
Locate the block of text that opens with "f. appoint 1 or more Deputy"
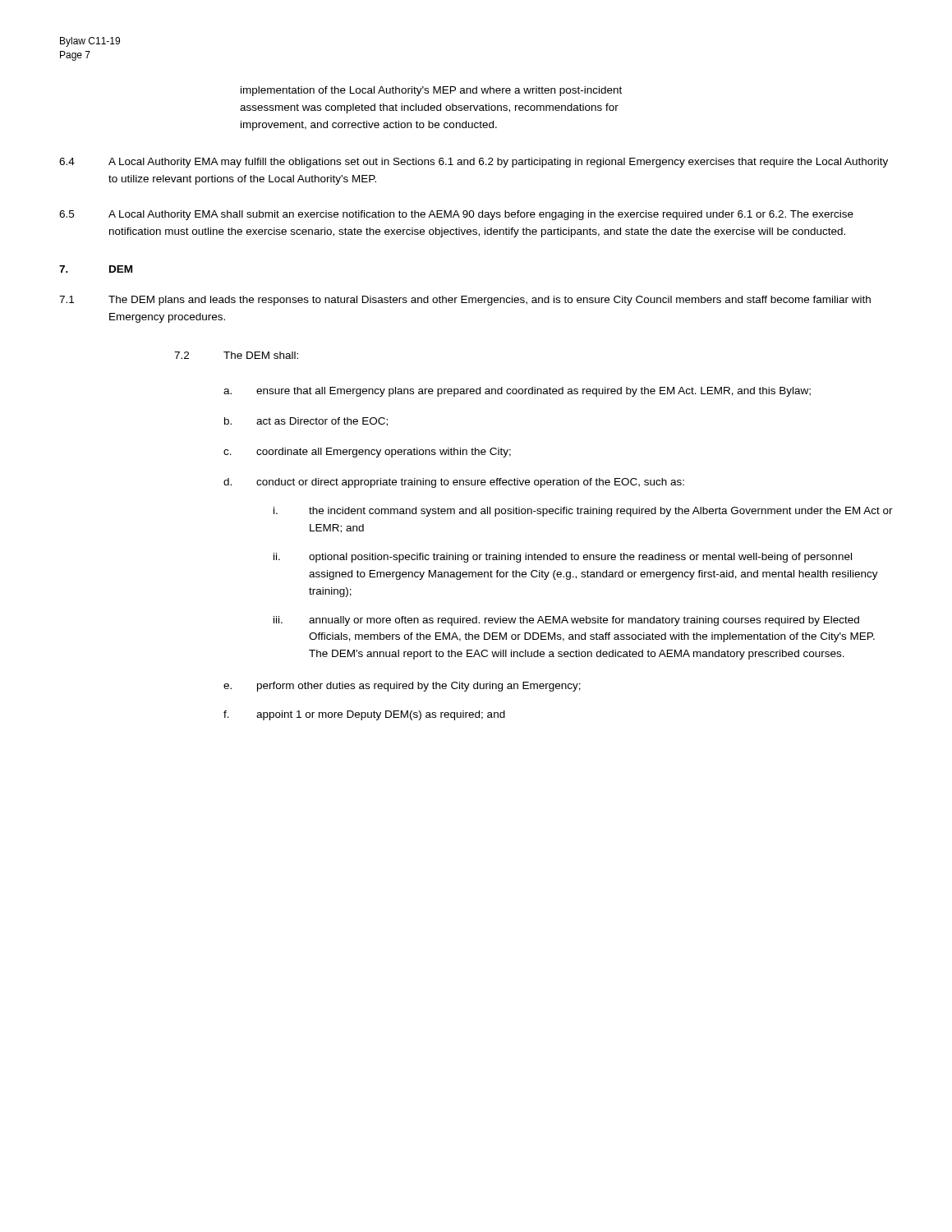coord(364,715)
